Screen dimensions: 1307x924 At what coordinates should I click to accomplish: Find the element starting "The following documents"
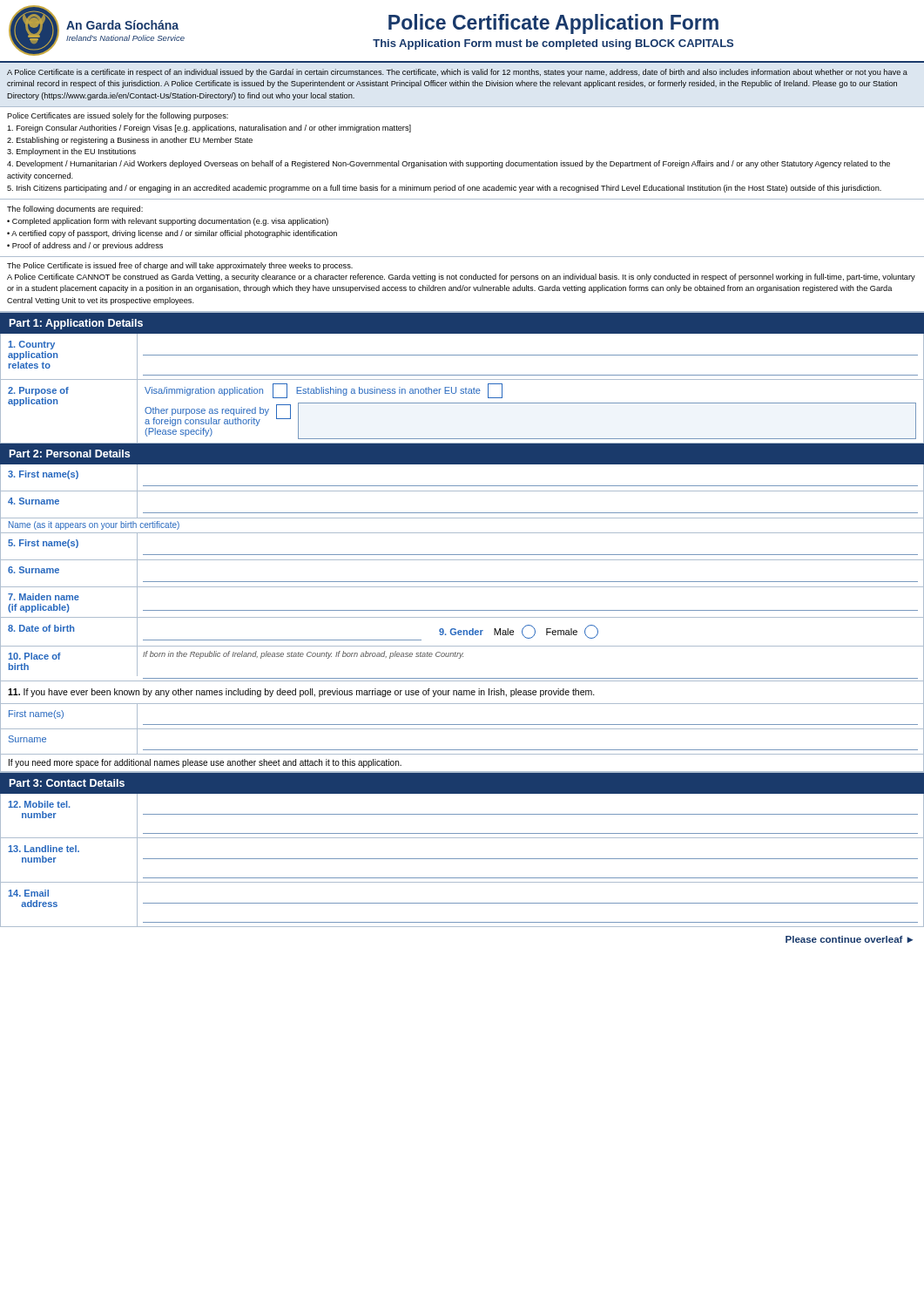point(172,227)
